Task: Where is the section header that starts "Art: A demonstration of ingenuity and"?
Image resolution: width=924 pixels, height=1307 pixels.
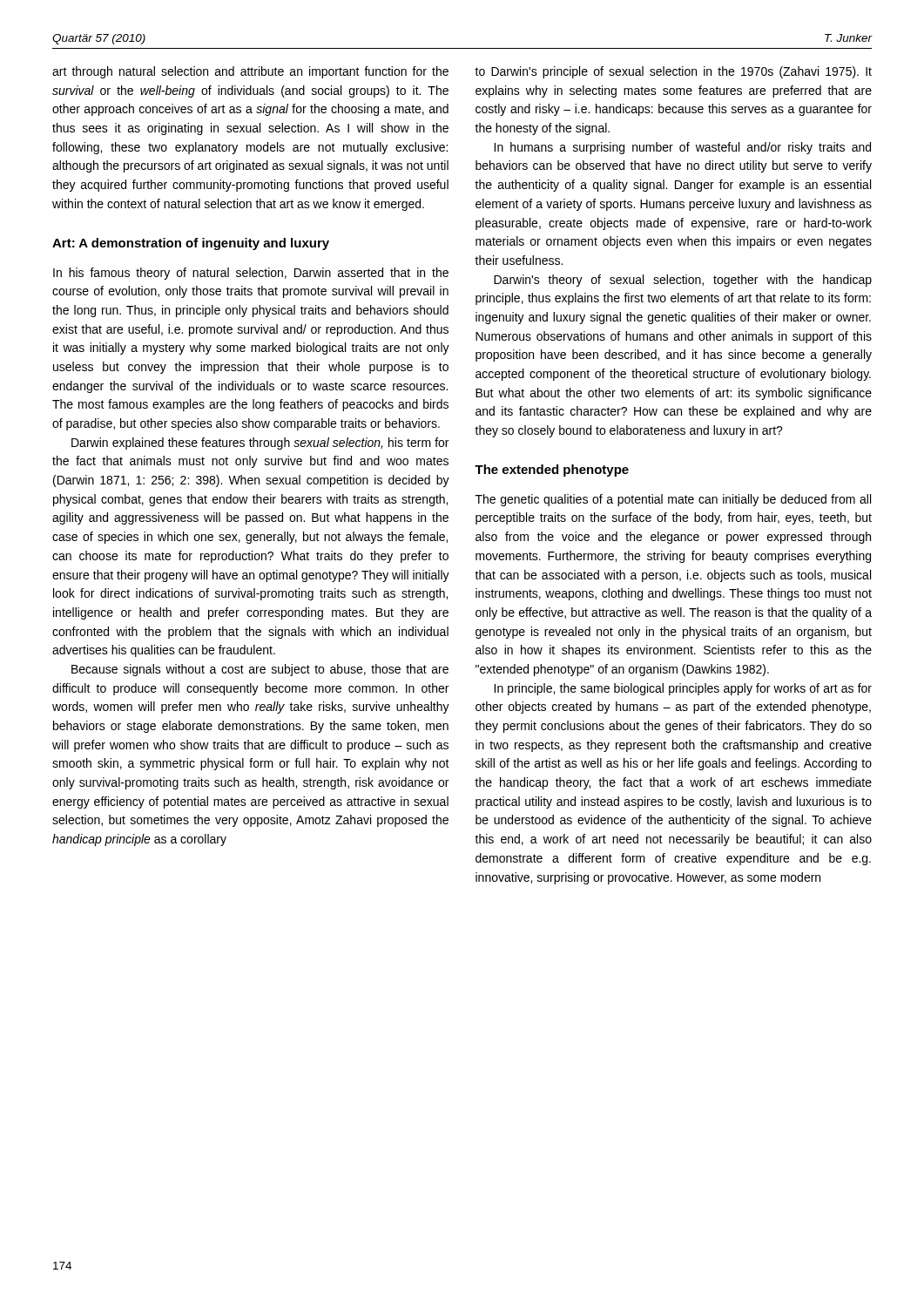Action: tap(191, 242)
